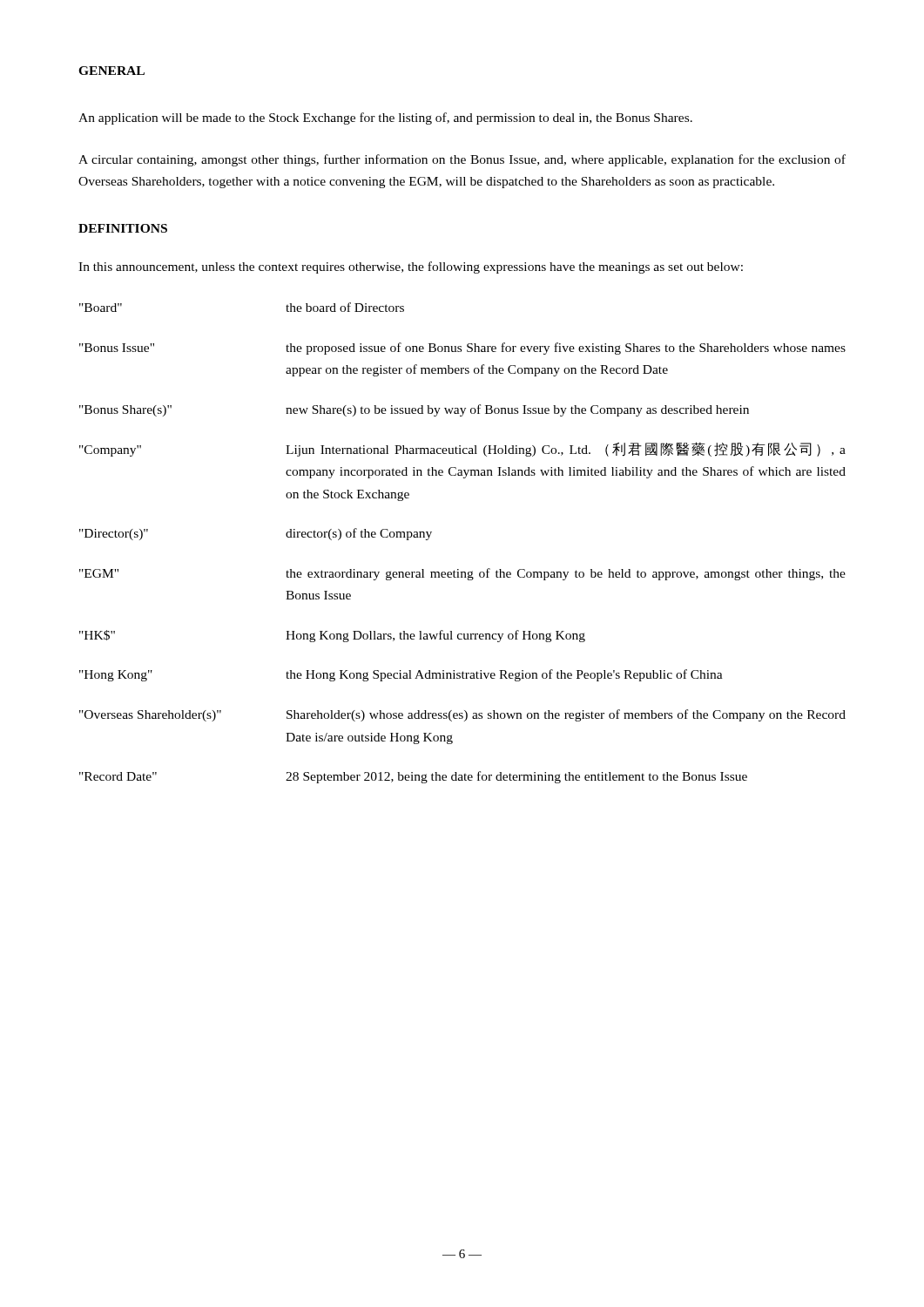Viewport: 924px width, 1307px height.
Task: Find the block on this page that starts "In this announcement,"
Action: coord(411,266)
